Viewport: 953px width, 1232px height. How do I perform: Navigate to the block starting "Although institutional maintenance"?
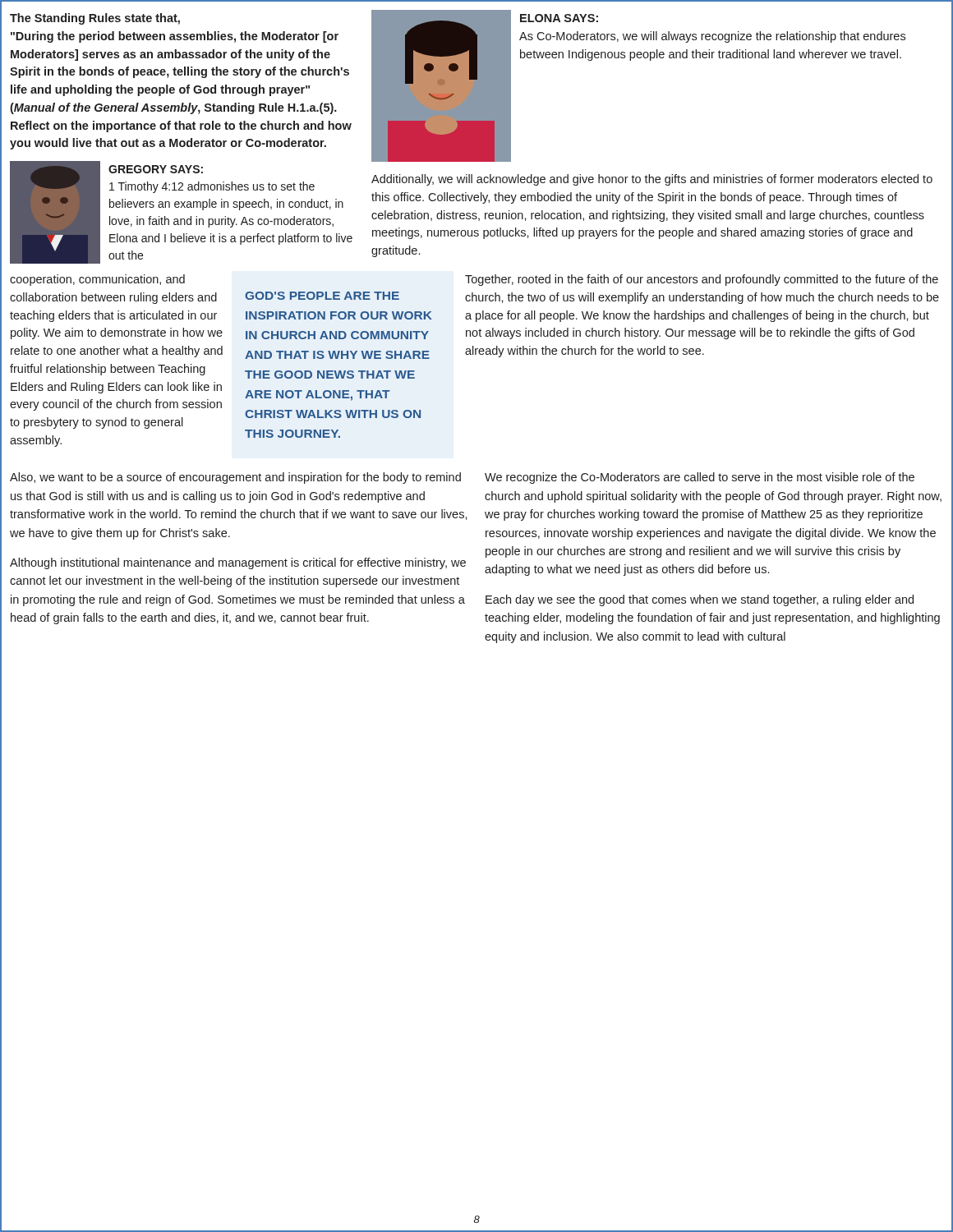[x=238, y=590]
